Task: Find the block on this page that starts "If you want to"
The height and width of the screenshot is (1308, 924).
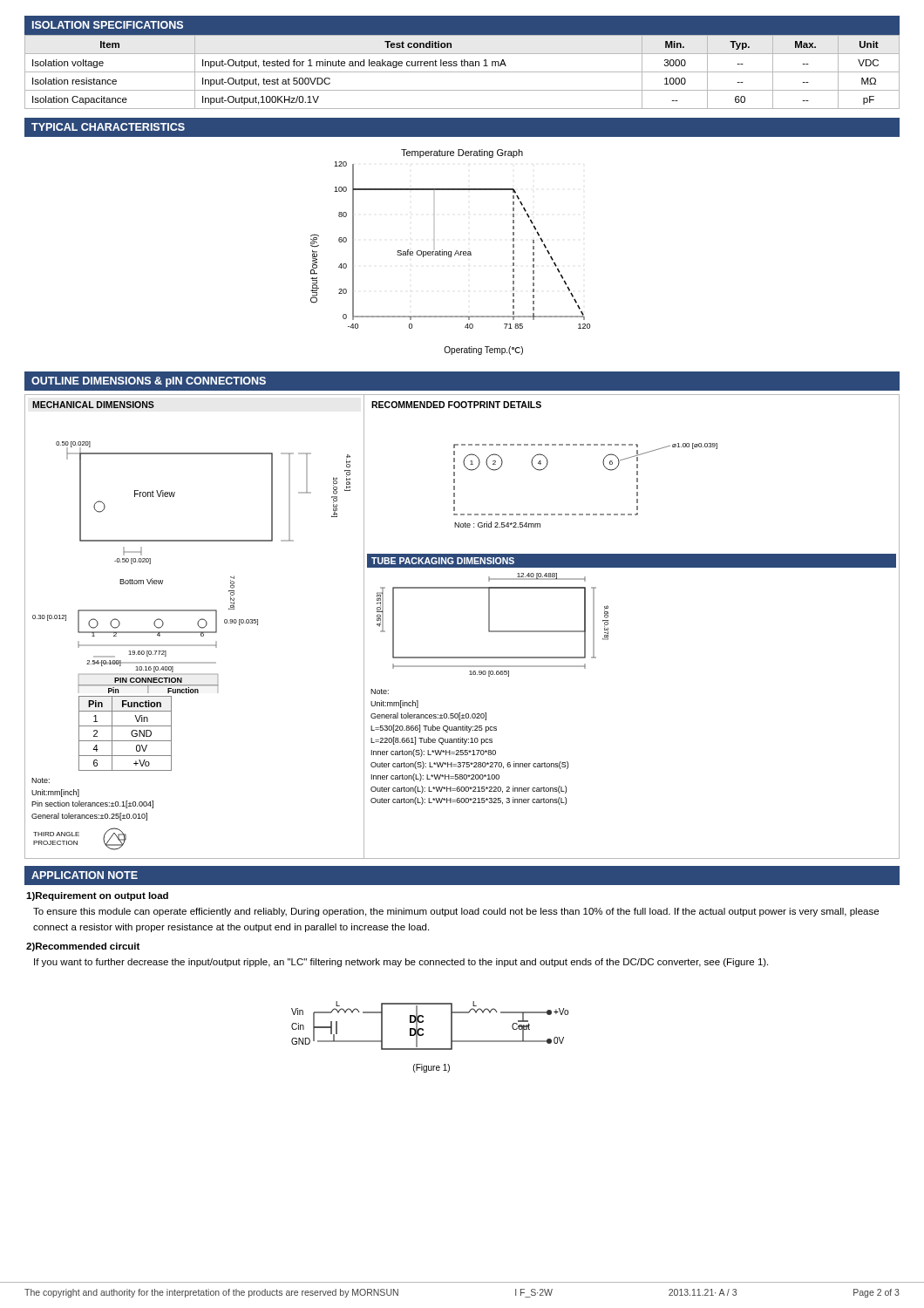Action: click(401, 962)
